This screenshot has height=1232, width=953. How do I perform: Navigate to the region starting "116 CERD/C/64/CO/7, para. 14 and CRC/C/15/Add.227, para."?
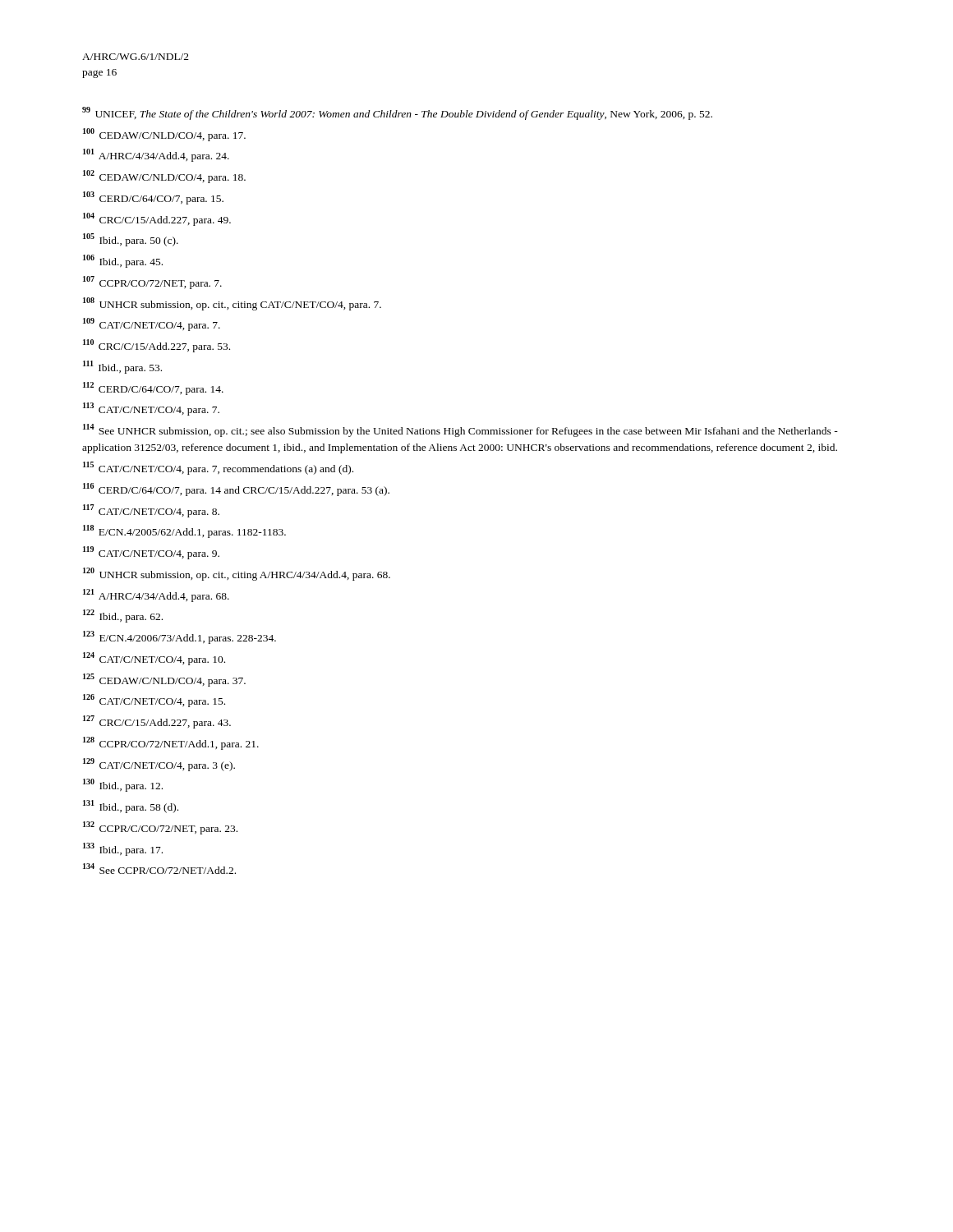pos(236,488)
